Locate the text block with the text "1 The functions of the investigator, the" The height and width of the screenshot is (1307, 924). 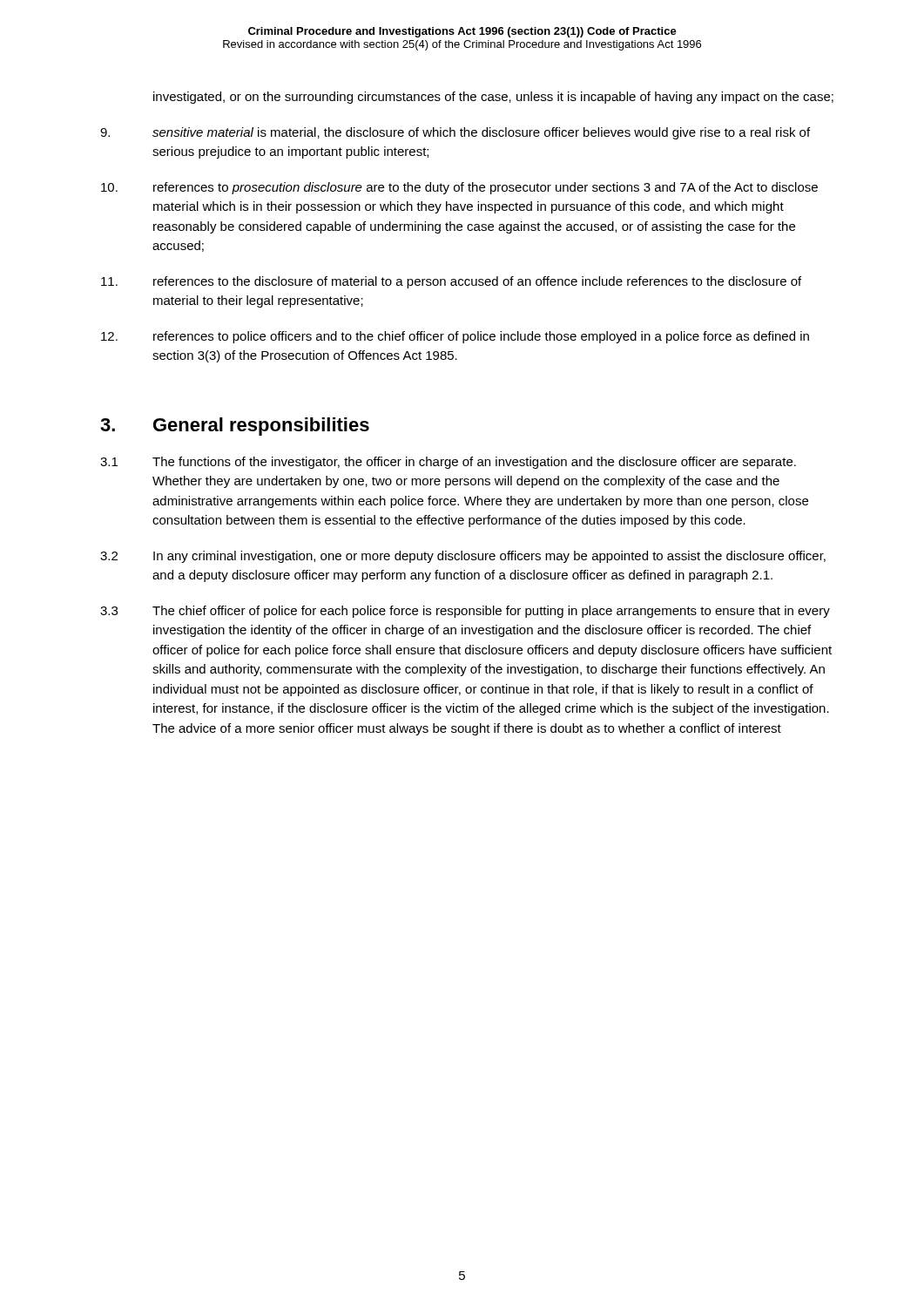pos(473,491)
